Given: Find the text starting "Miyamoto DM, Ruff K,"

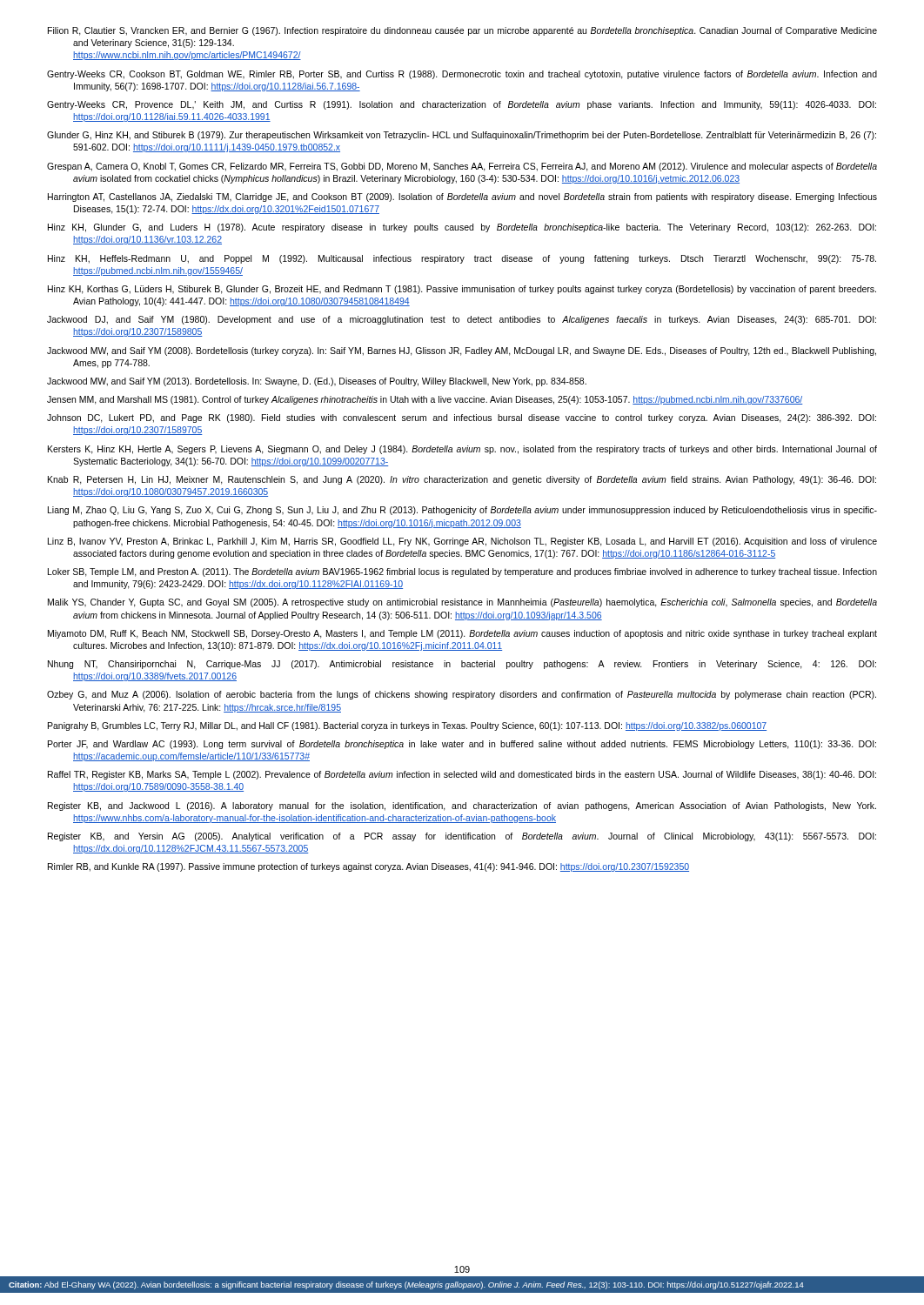Looking at the screenshot, I should coord(462,639).
